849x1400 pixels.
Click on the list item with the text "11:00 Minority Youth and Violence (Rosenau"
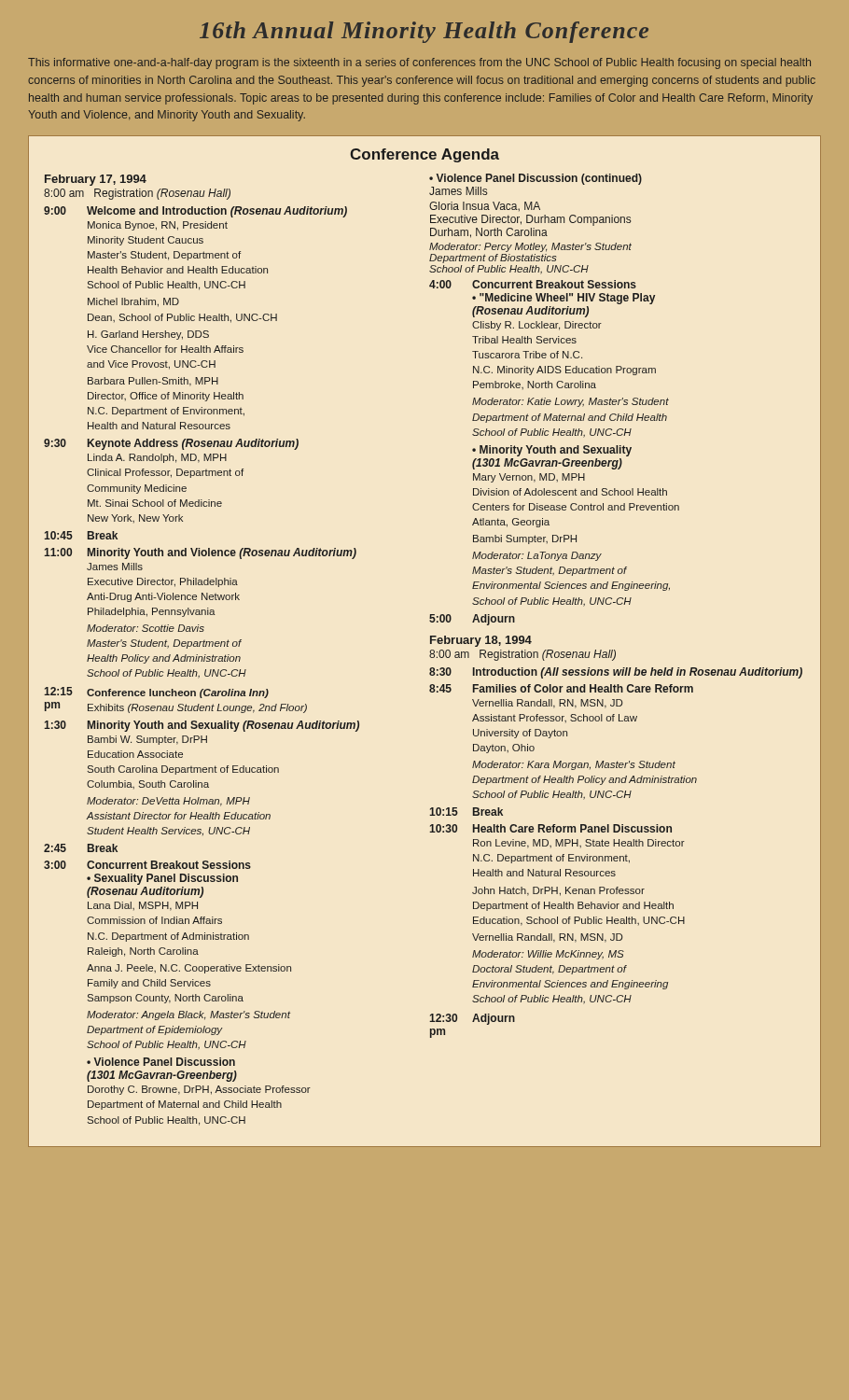200,553
